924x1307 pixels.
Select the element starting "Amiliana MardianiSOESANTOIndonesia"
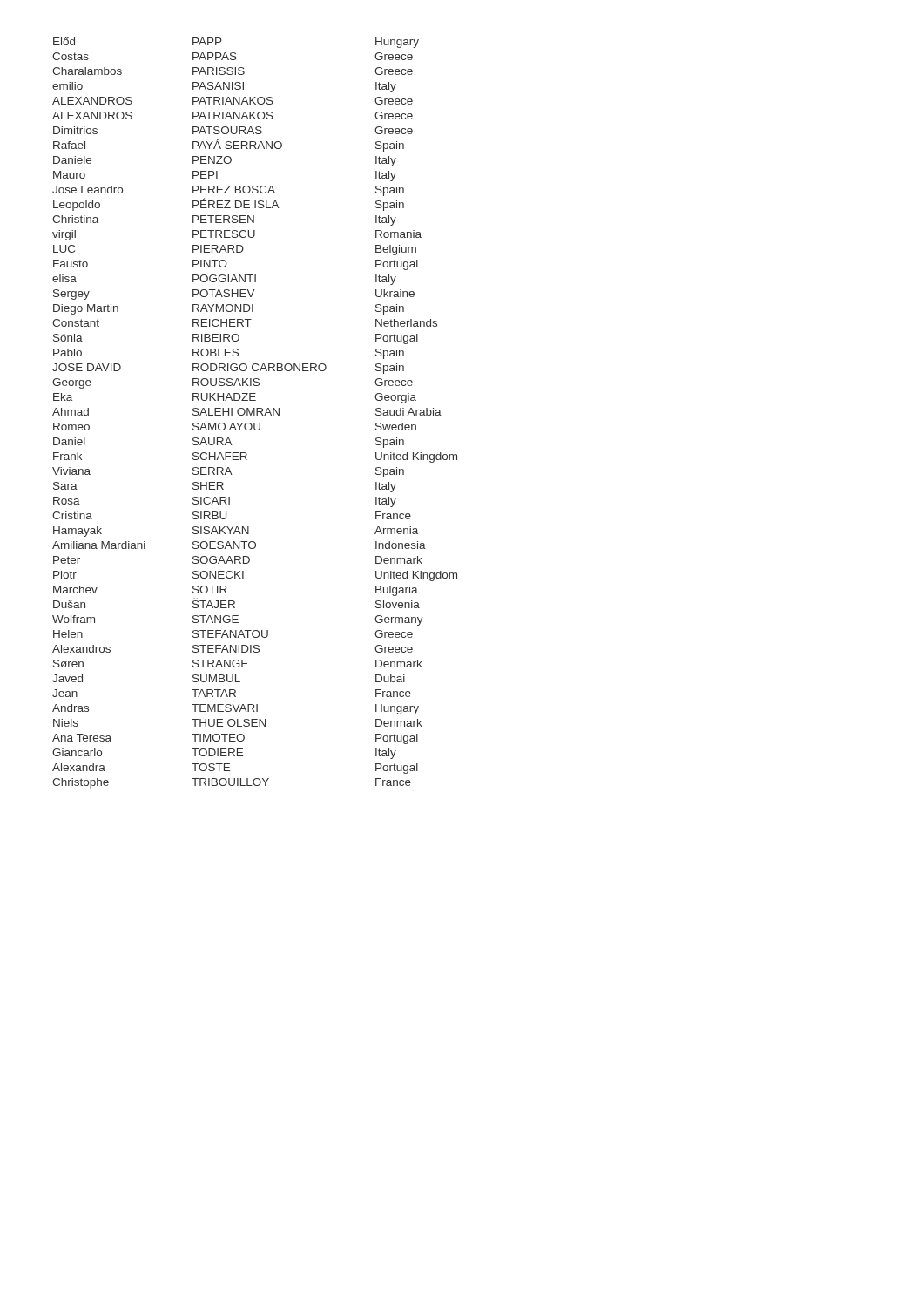tap(239, 545)
